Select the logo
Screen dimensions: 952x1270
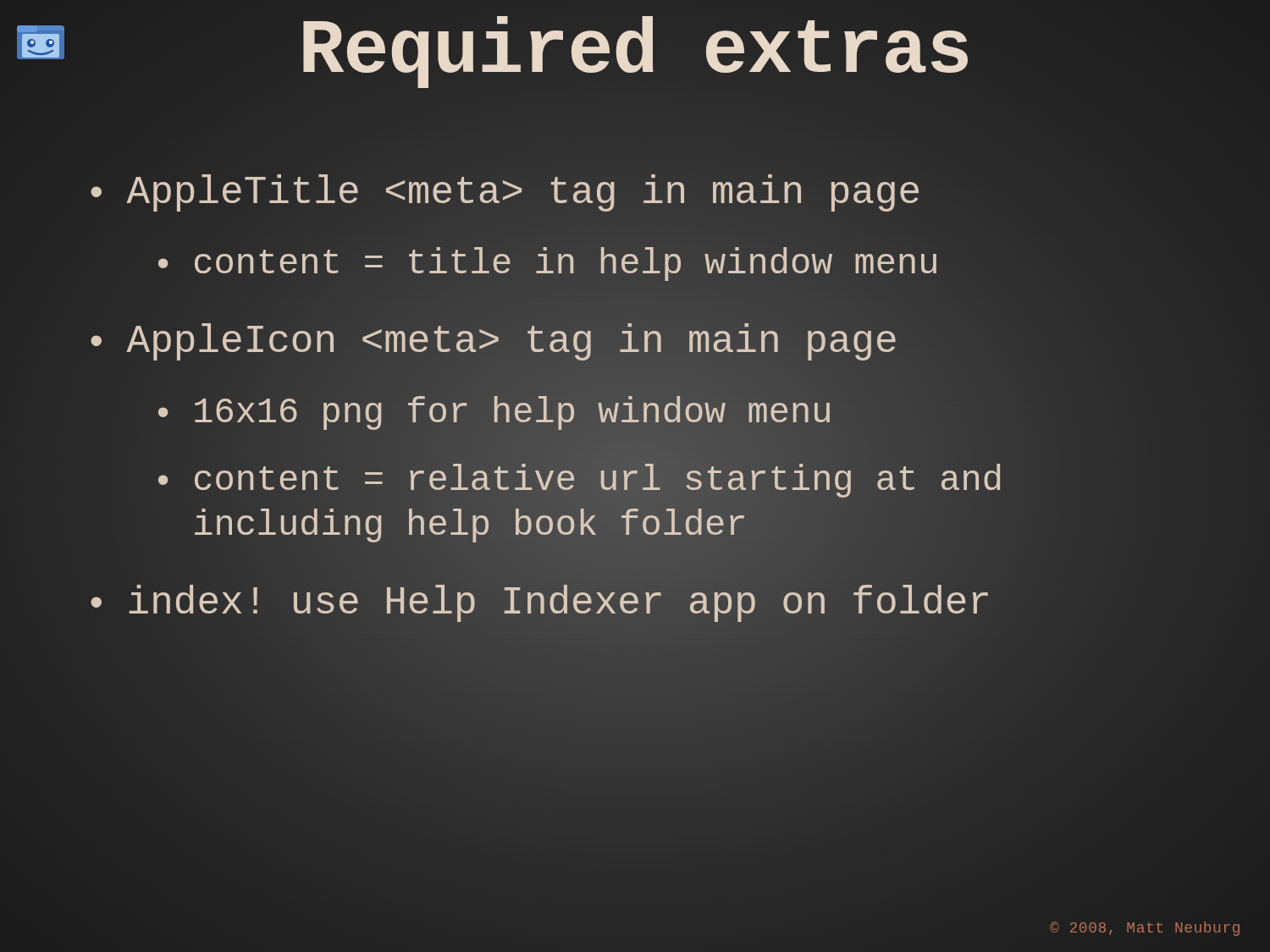tap(41, 41)
